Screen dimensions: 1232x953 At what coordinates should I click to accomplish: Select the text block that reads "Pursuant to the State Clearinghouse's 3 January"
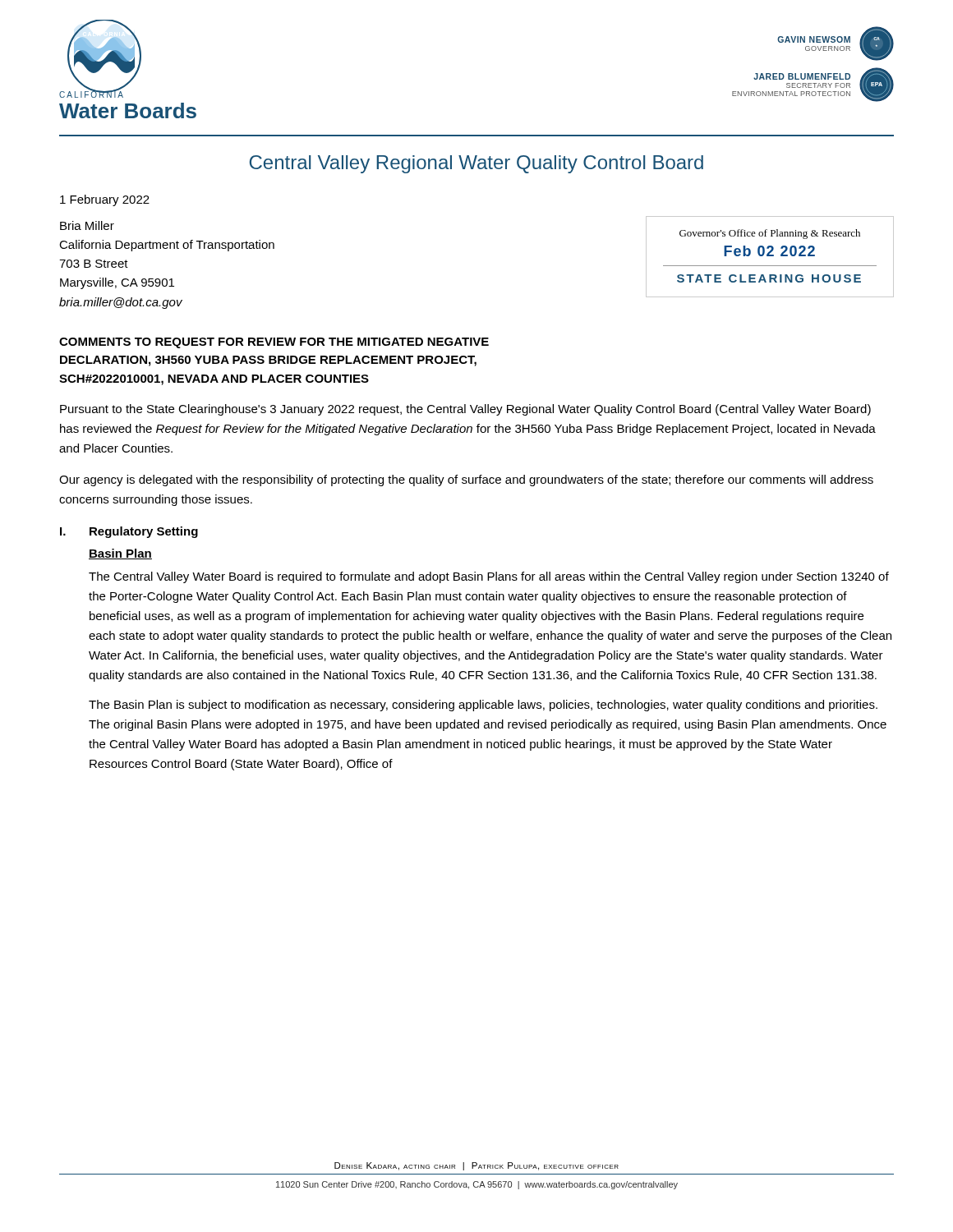pos(467,429)
